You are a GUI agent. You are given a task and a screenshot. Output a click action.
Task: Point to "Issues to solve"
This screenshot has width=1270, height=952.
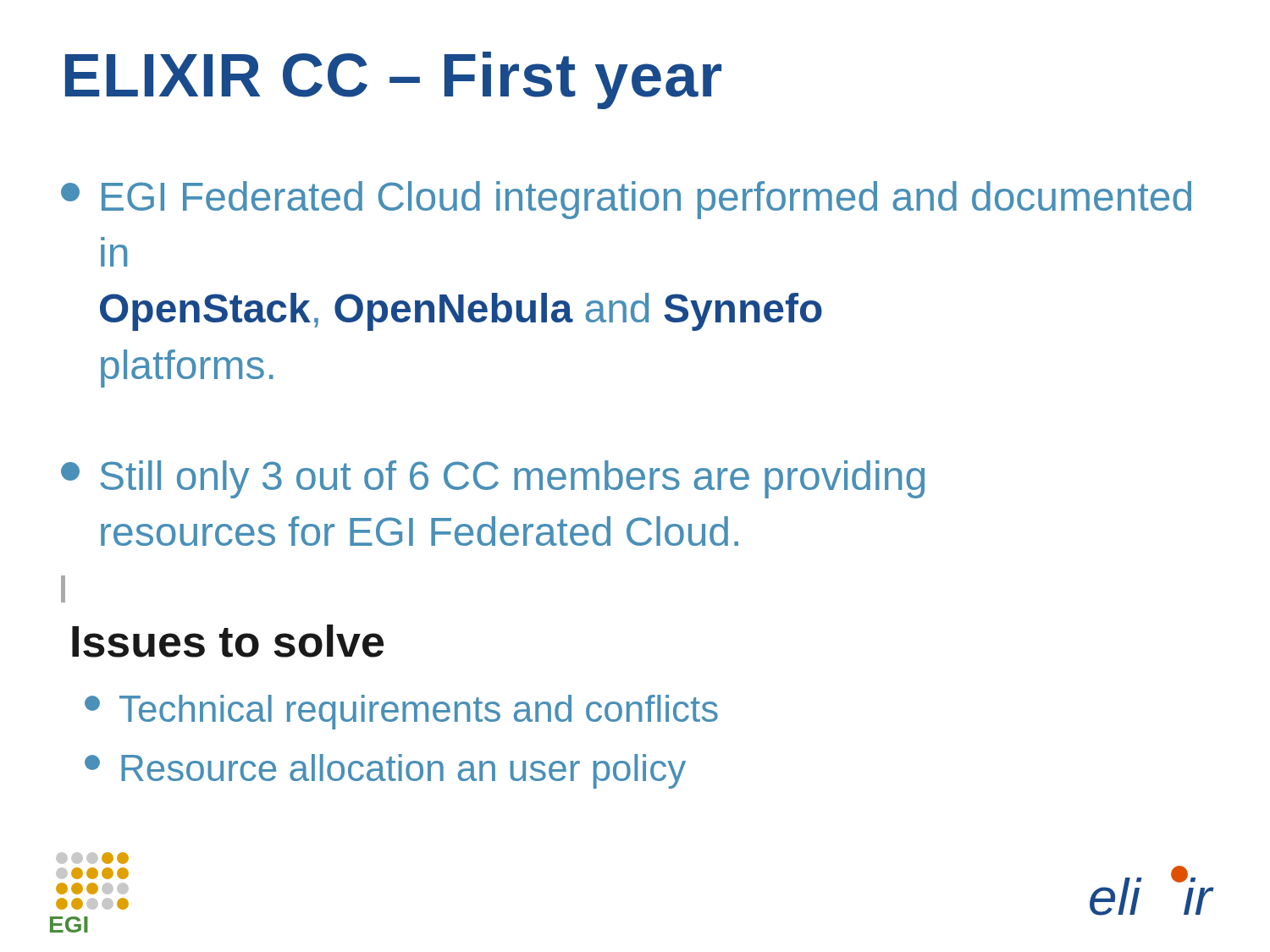pyautogui.click(x=227, y=641)
